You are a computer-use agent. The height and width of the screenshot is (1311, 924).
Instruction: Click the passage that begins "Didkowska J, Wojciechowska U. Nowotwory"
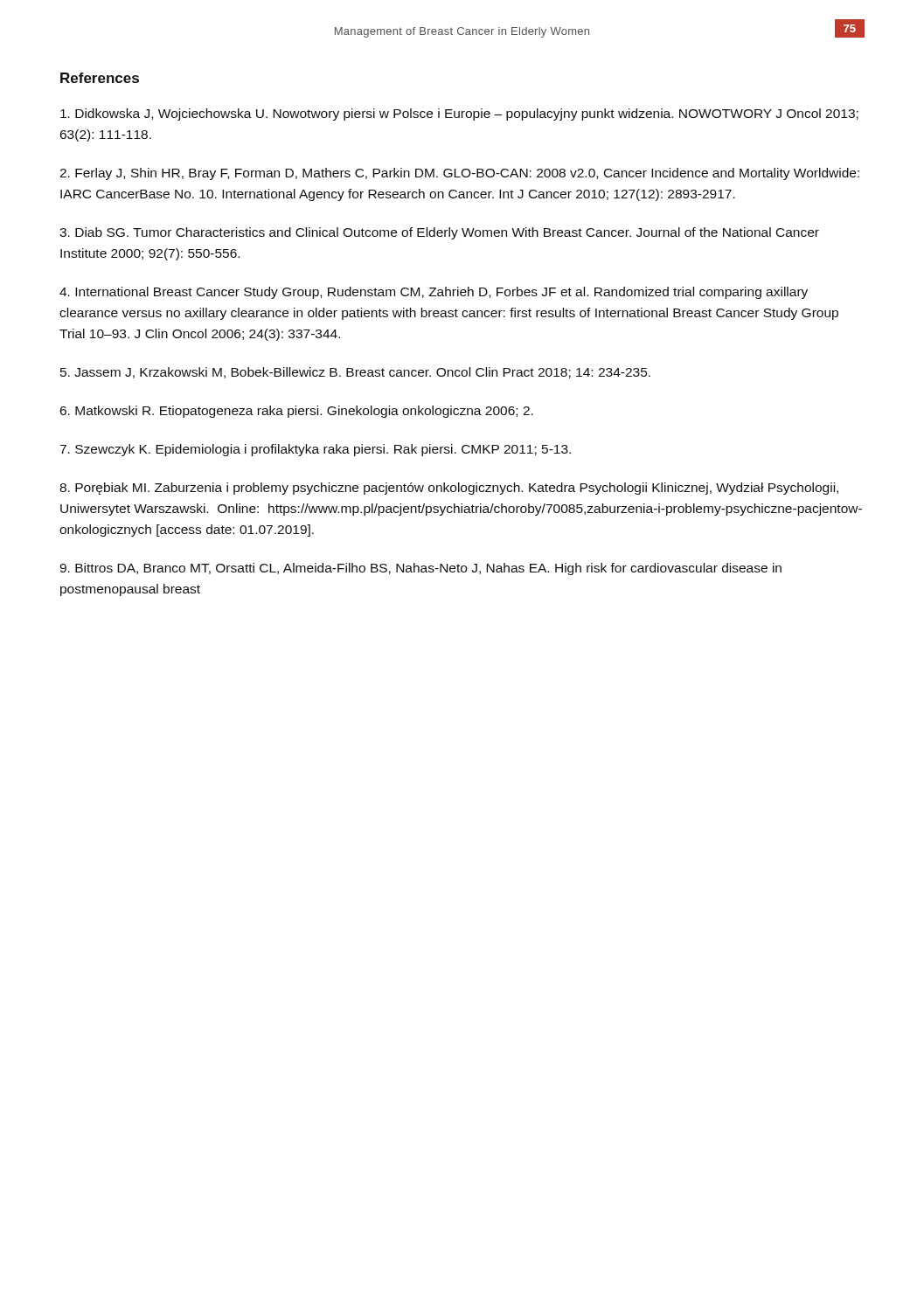click(x=459, y=124)
